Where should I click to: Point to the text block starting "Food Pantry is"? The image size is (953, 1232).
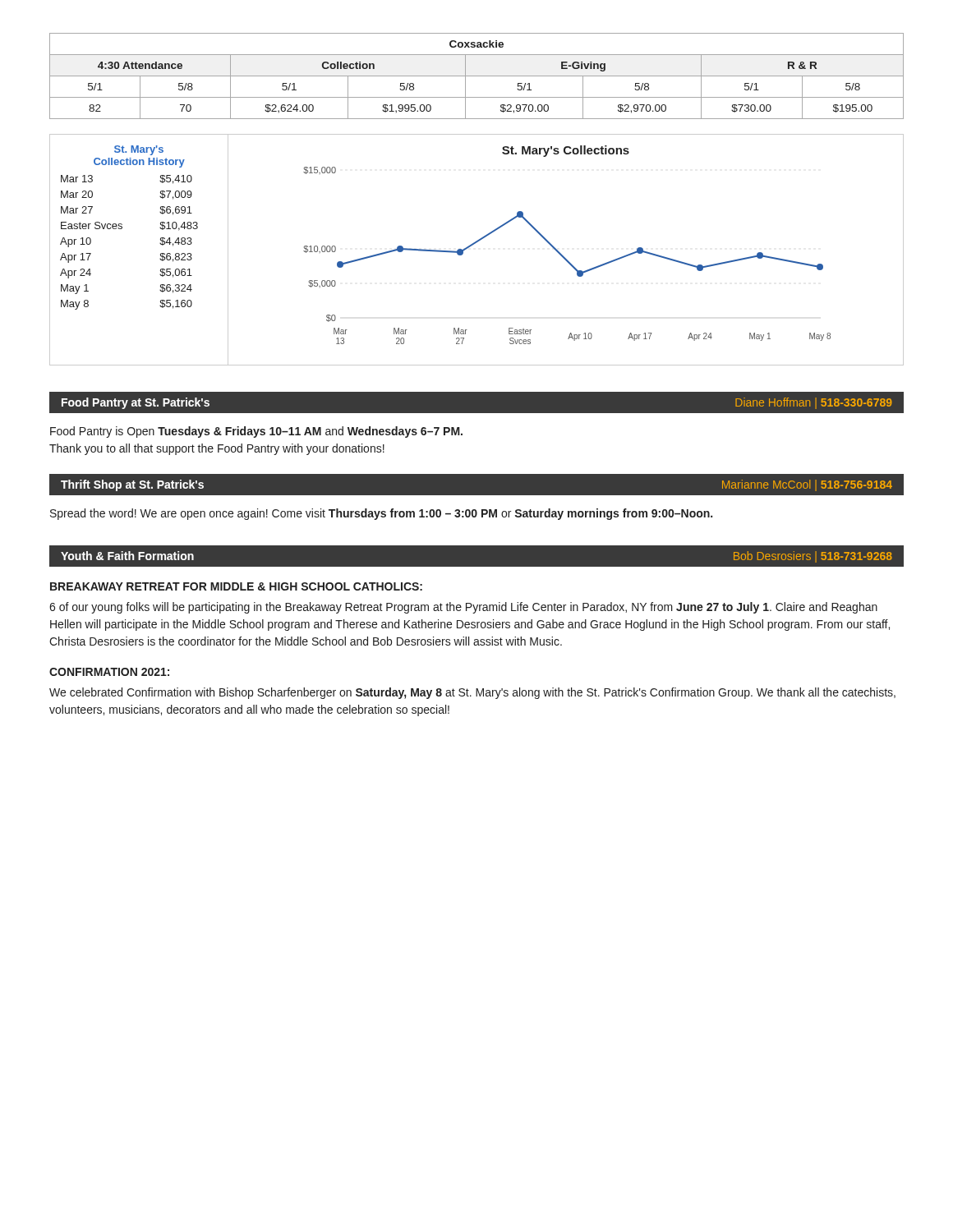pyautogui.click(x=256, y=440)
